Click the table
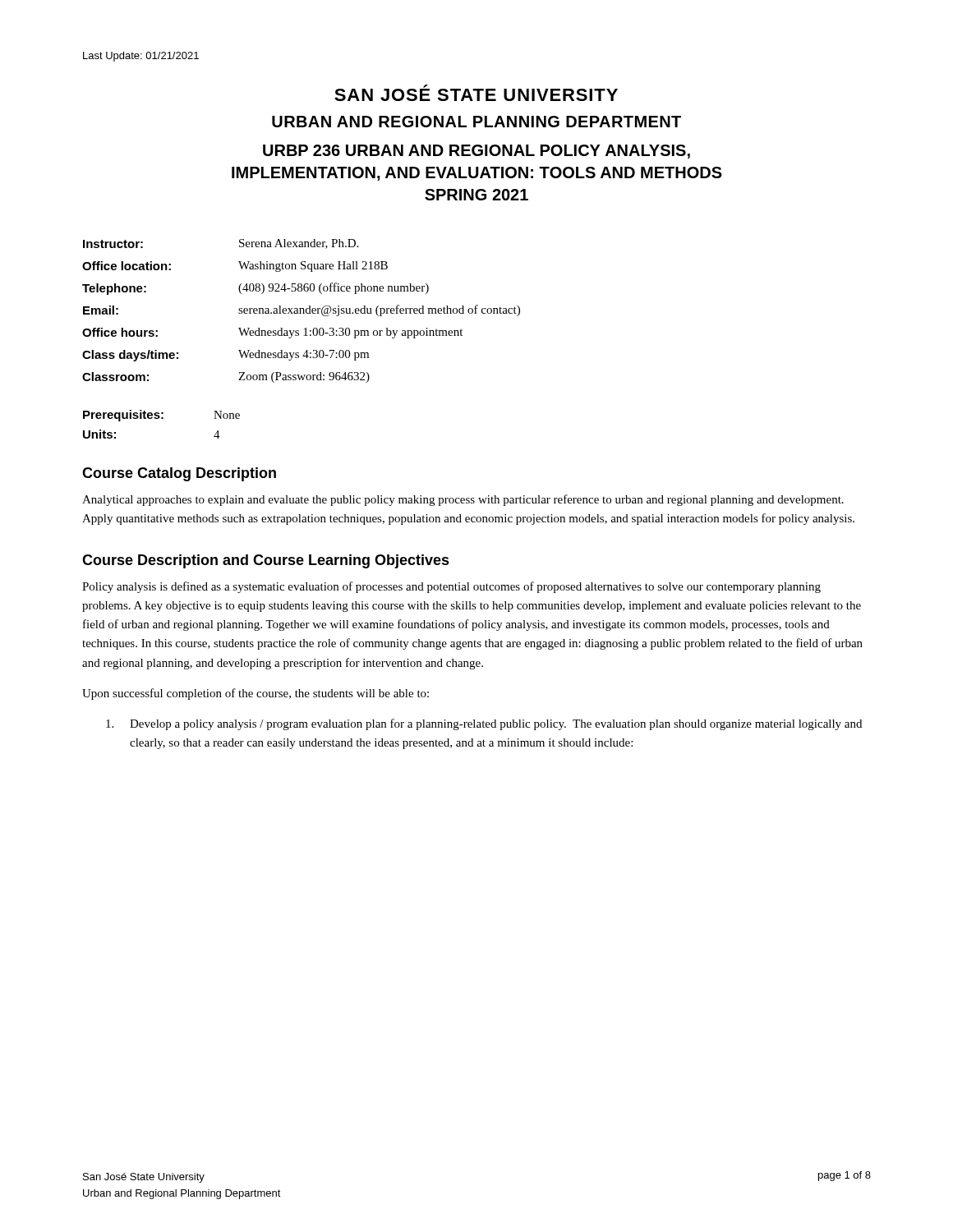 [476, 310]
